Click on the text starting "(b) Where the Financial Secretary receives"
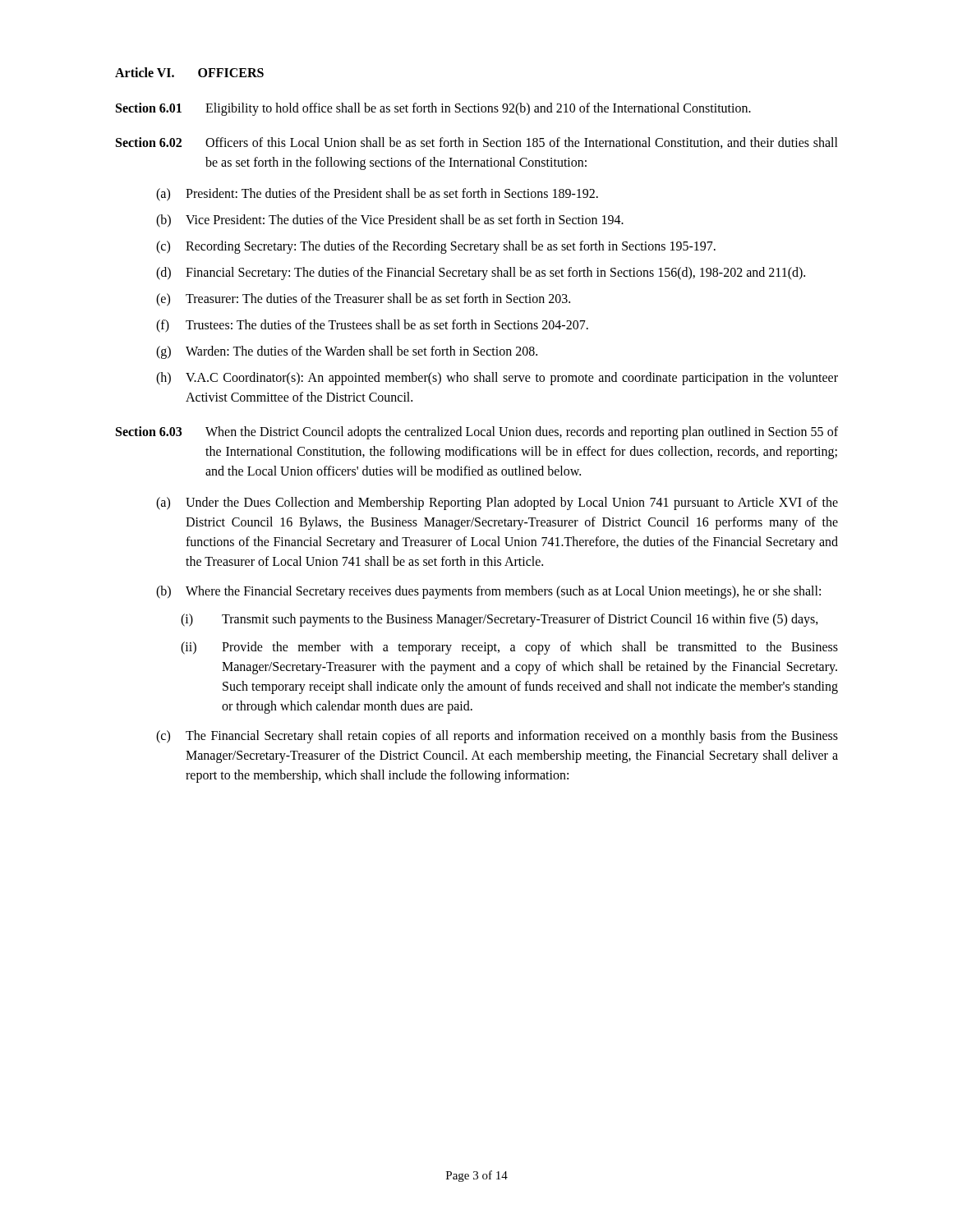Image resolution: width=953 pixels, height=1232 pixels. (497, 591)
